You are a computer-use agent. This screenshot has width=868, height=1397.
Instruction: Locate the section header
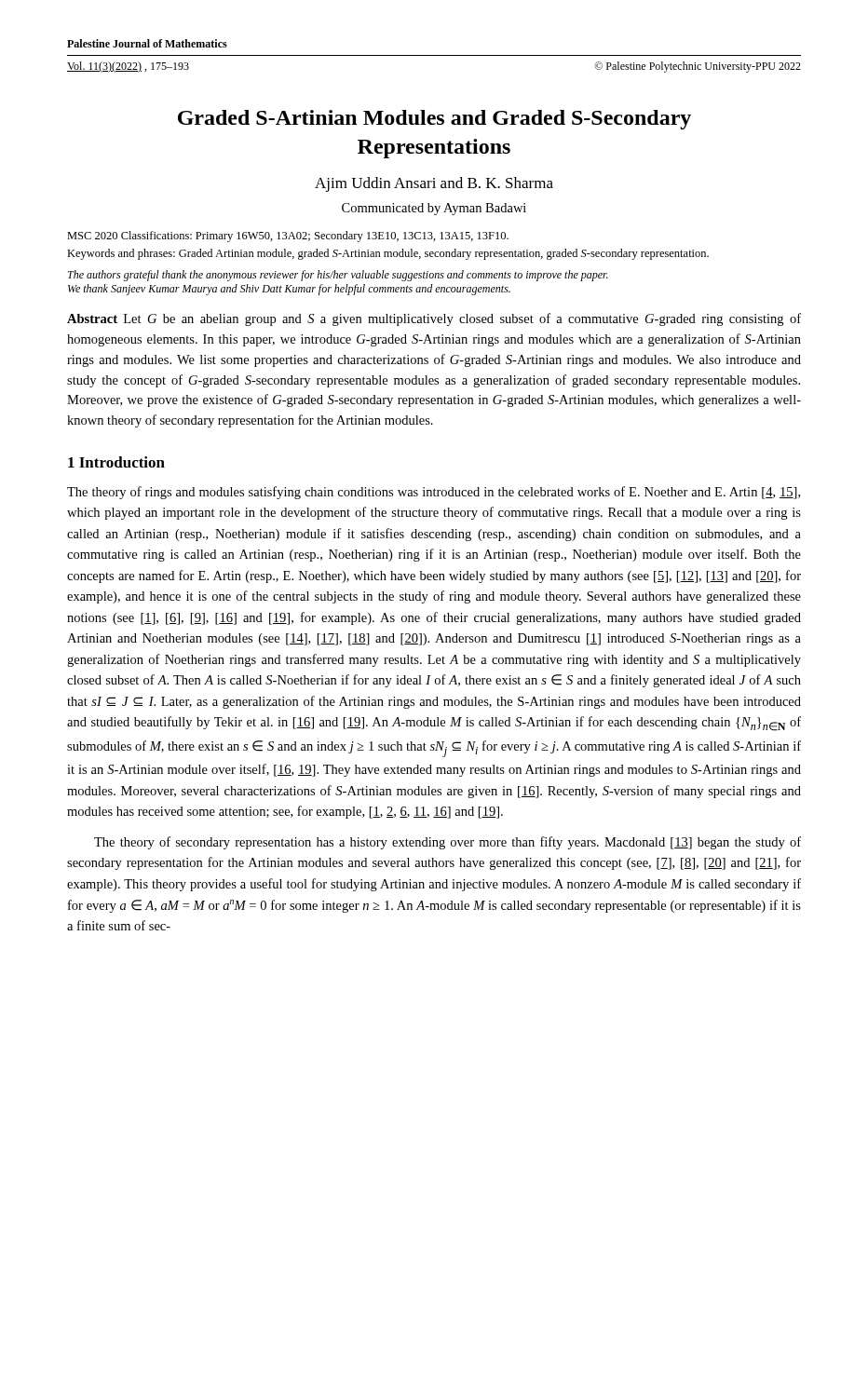[x=116, y=462]
